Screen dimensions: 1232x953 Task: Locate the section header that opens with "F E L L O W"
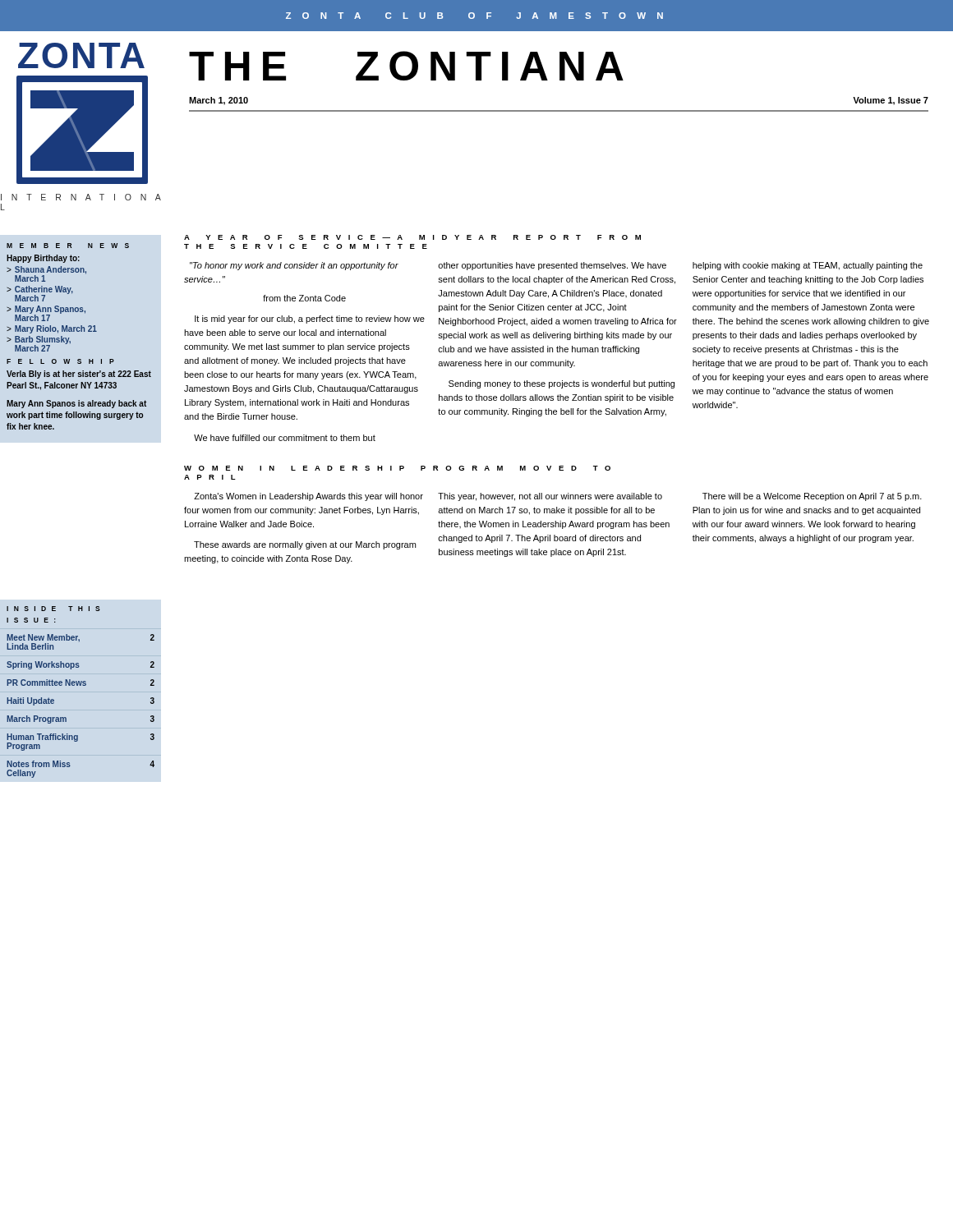(61, 361)
